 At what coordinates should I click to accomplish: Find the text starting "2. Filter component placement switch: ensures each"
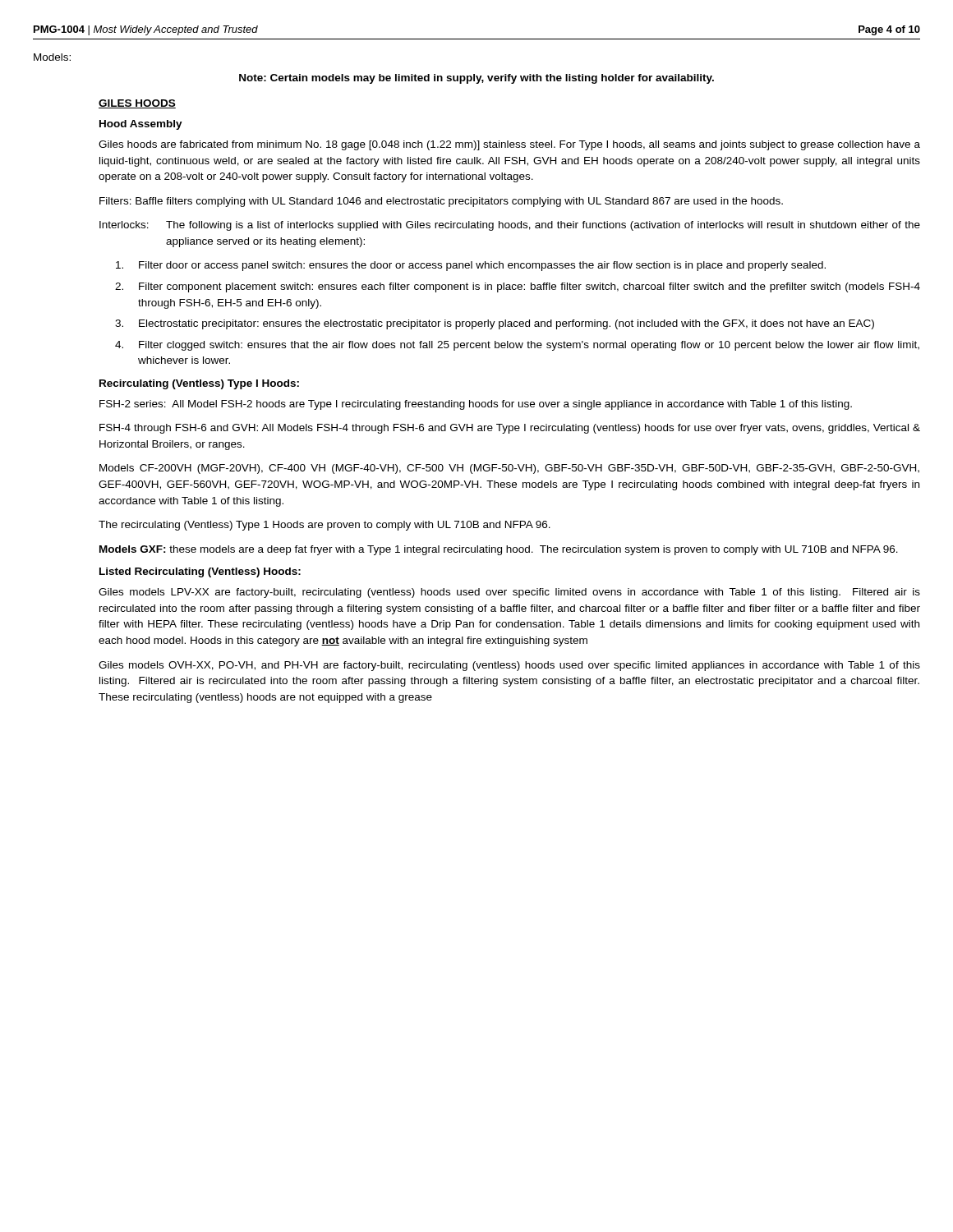[x=518, y=294]
